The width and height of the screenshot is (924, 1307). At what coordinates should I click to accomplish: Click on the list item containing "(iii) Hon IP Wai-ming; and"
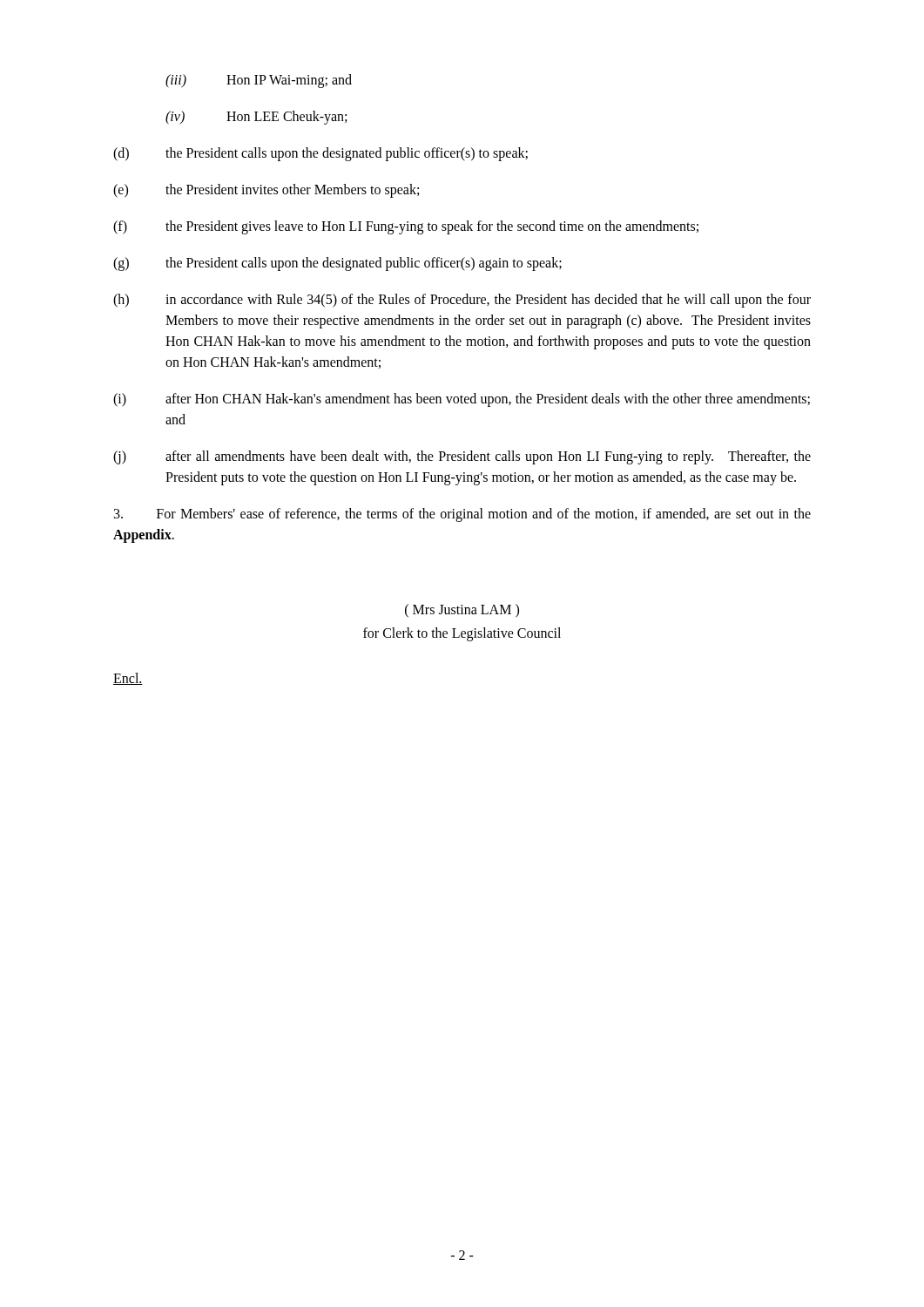click(x=259, y=81)
